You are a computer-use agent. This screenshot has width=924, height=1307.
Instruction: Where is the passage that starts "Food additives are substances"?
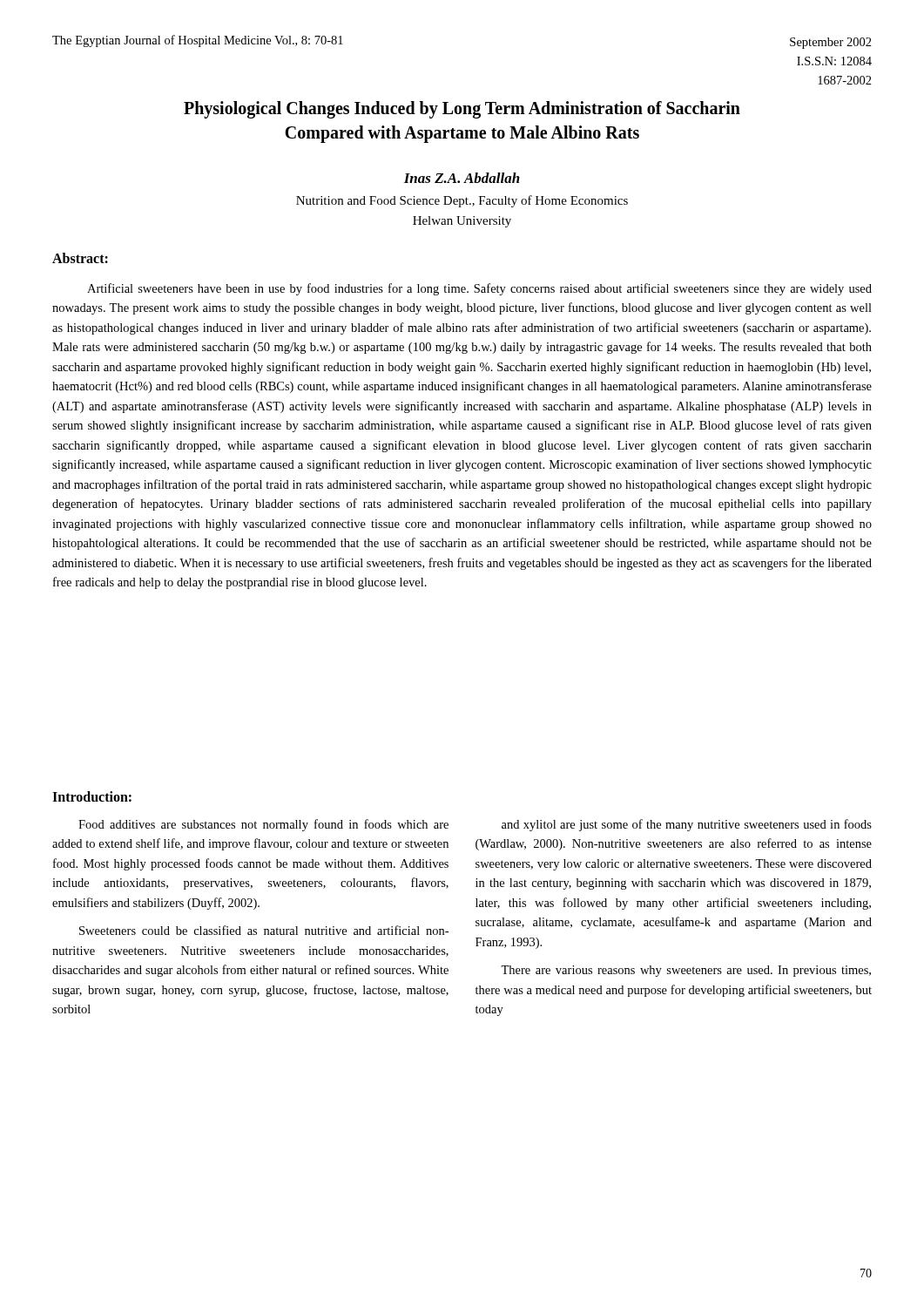[x=251, y=917]
